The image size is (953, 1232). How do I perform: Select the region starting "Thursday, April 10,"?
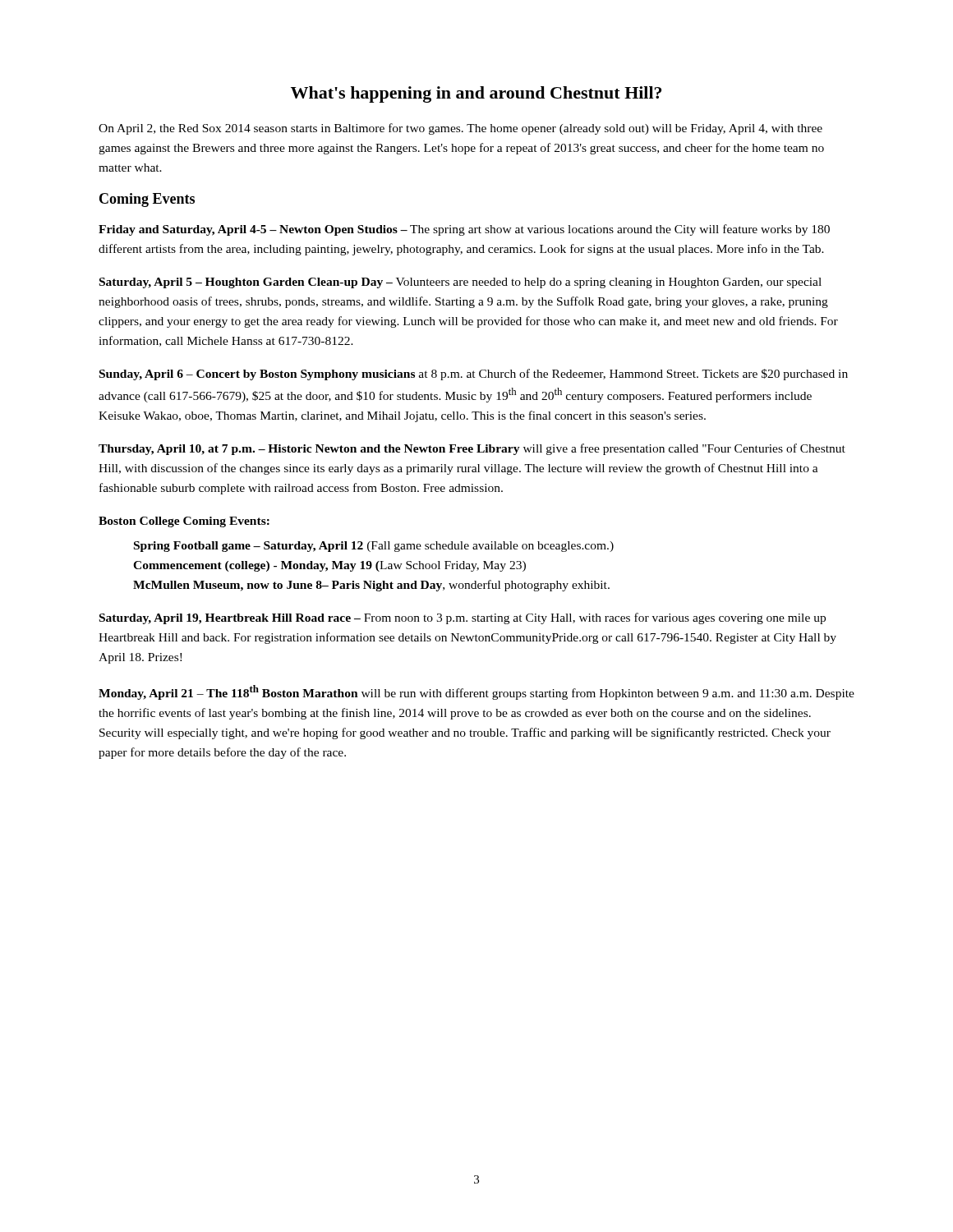472,468
